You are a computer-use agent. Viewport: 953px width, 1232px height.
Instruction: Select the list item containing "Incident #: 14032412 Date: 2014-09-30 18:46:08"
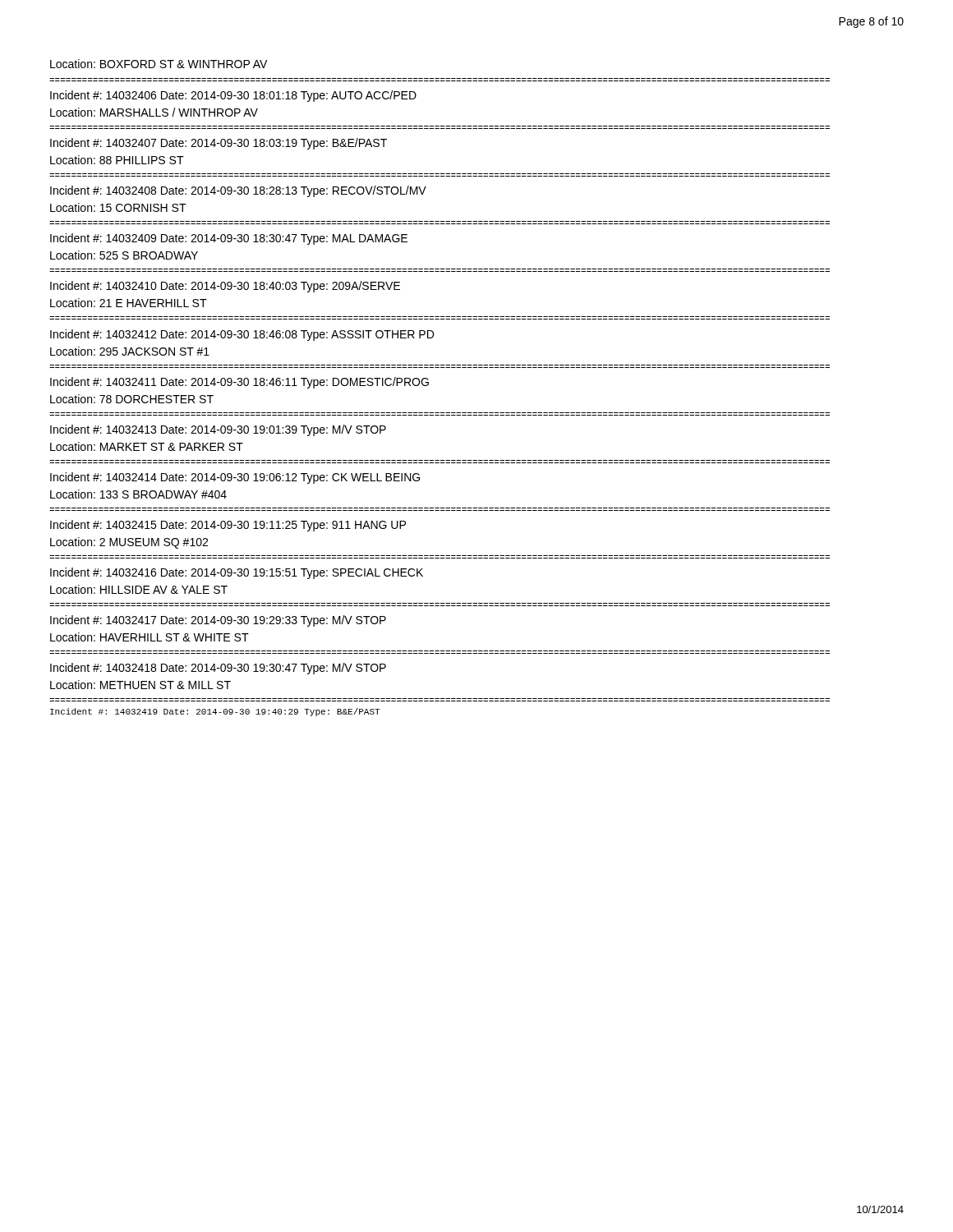click(242, 335)
